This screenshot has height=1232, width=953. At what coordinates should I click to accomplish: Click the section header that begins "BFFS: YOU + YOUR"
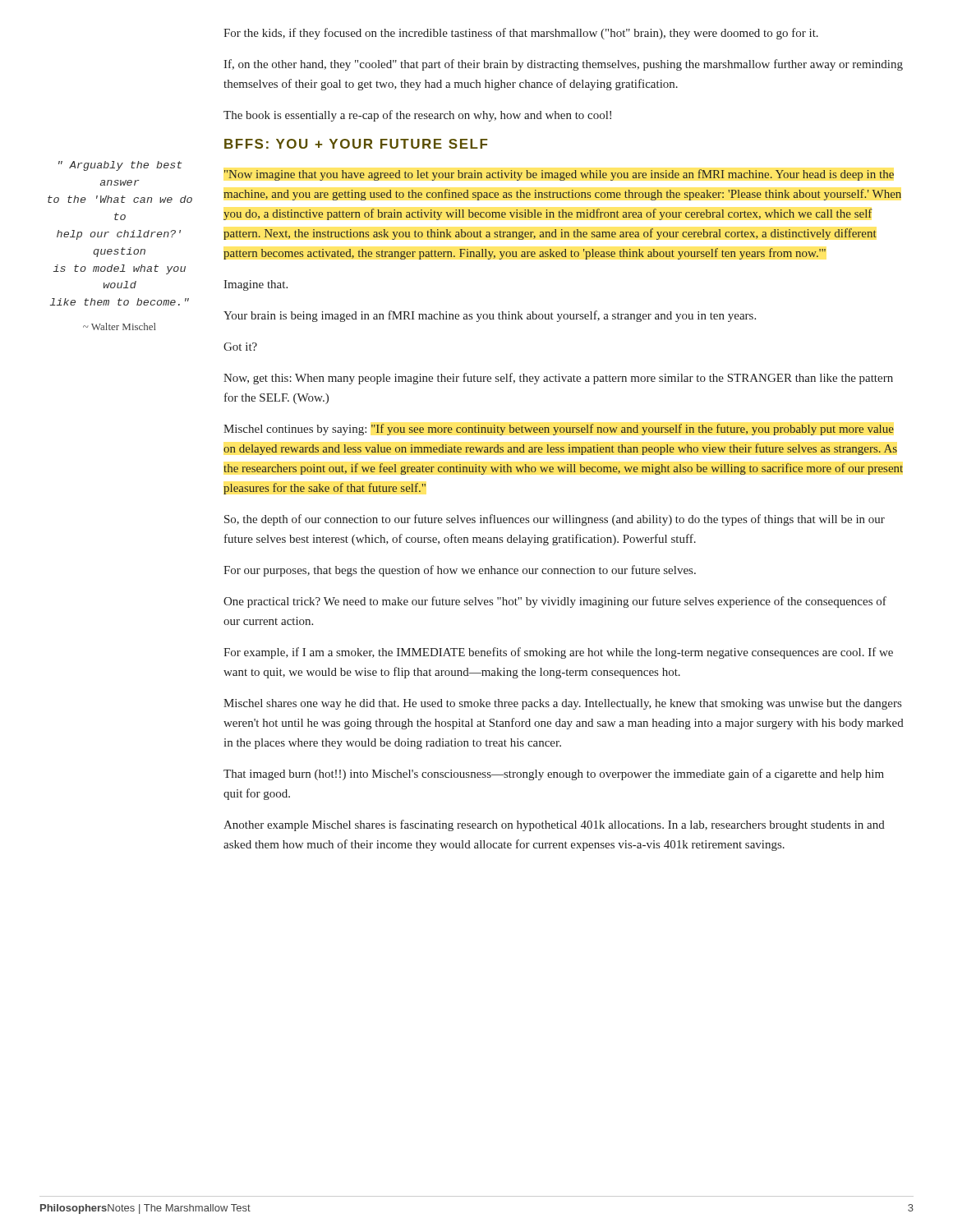356,144
